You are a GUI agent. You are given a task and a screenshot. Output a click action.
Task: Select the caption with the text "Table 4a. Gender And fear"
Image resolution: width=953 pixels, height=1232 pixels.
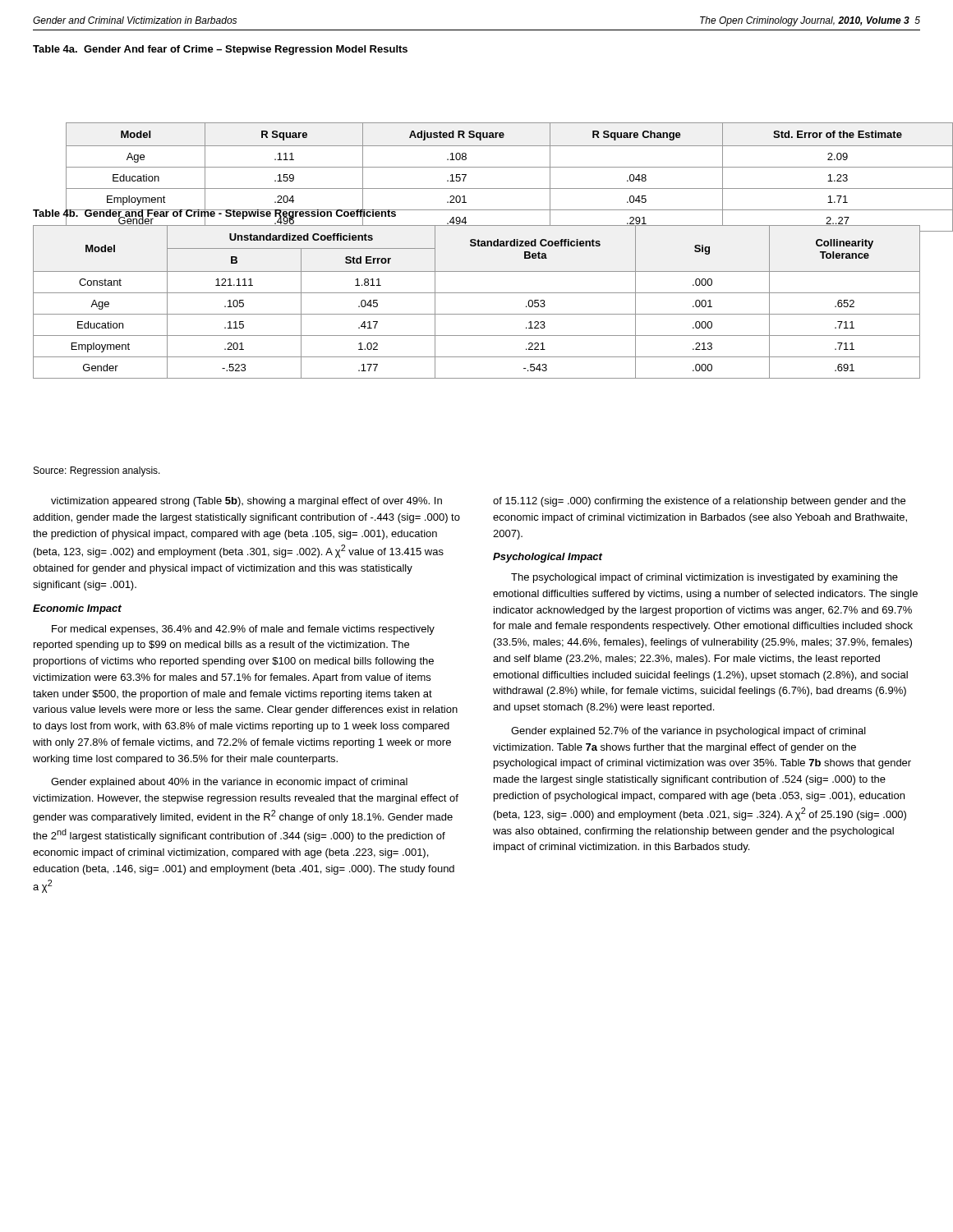click(220, 49)
